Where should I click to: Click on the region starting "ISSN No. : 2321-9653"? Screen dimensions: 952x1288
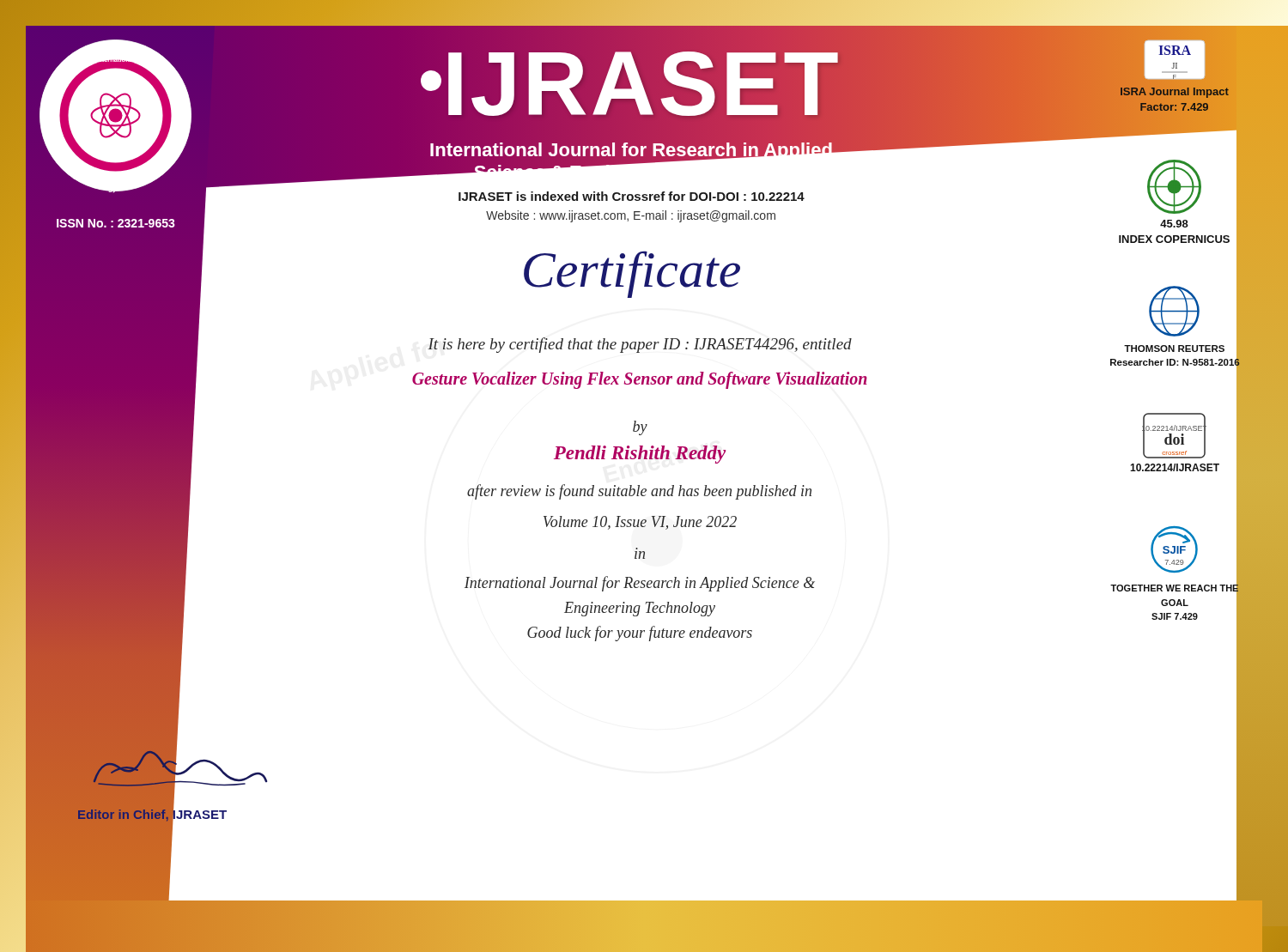point(115,223)
